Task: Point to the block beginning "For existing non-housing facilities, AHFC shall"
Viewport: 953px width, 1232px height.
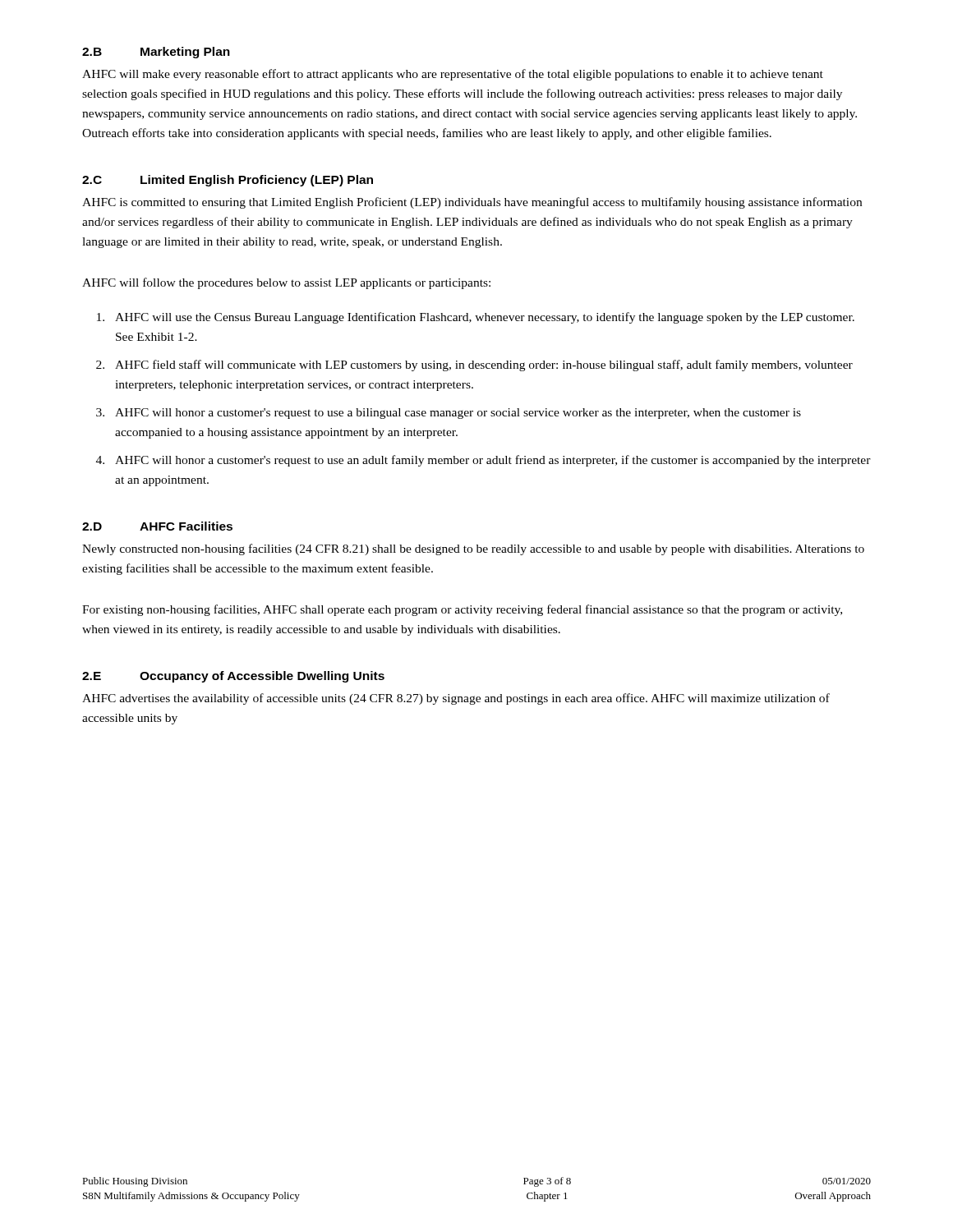Action: 463,619
